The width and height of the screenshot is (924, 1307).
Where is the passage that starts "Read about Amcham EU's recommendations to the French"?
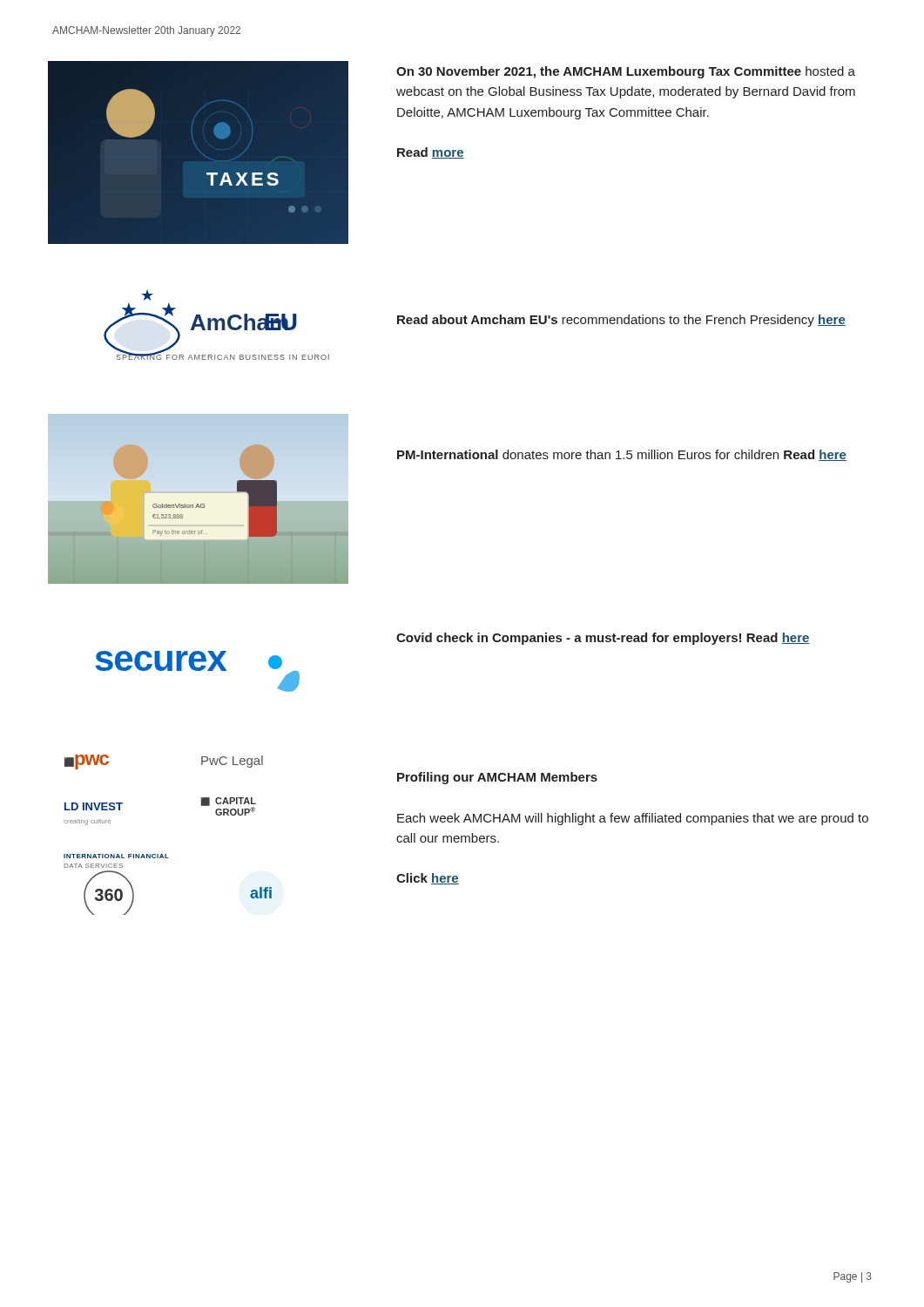(x=621, y=319)
